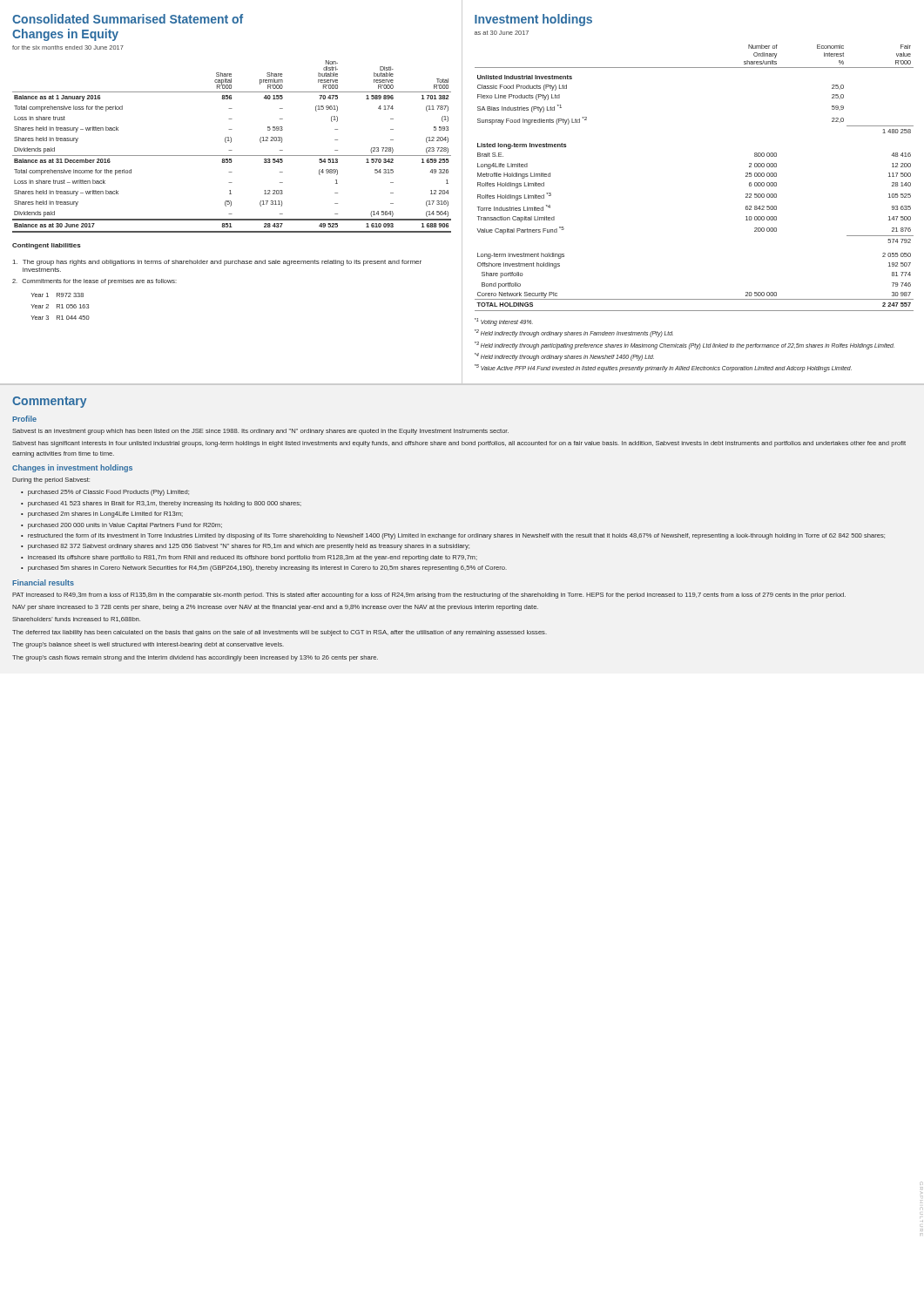
Task: Locate the list item containing "2. Commitments for the"
Action: coord(95,300)
